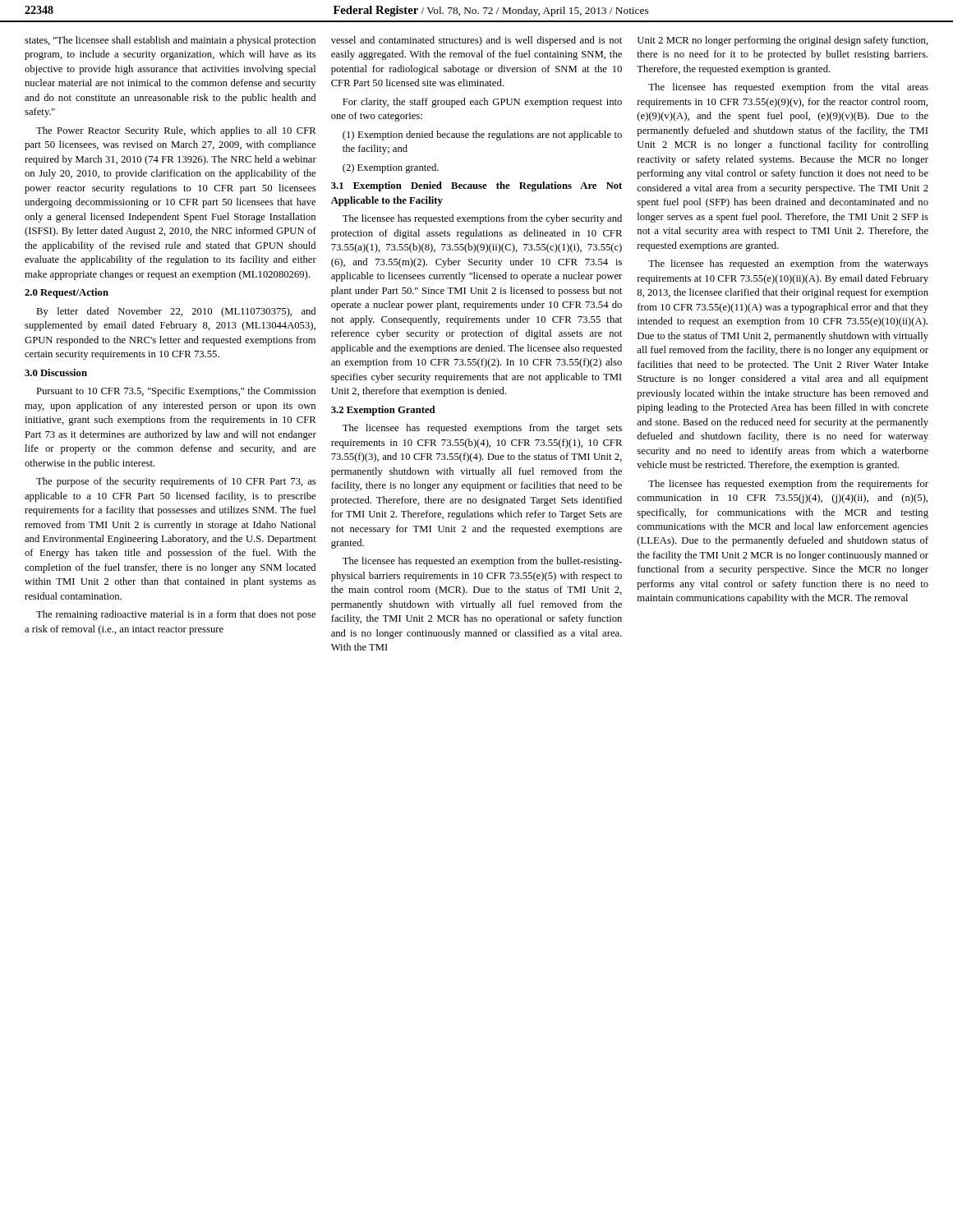953x1232 pixels.
Task: Find the passage starting "2.0 Request/Action"
Action: [x=67, y=293]
